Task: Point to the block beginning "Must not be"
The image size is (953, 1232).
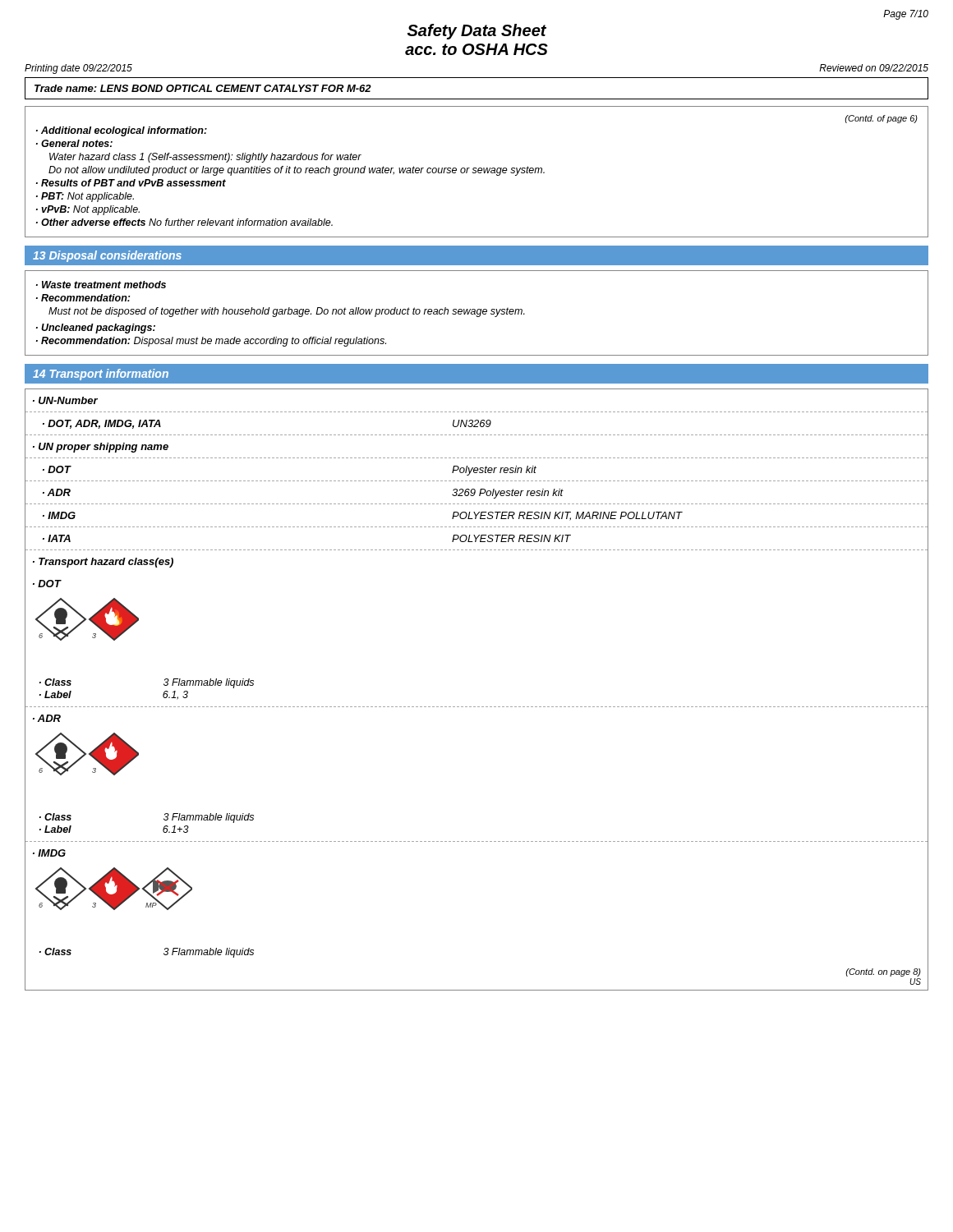Action: pyautogui.click(x=287, y=311)
